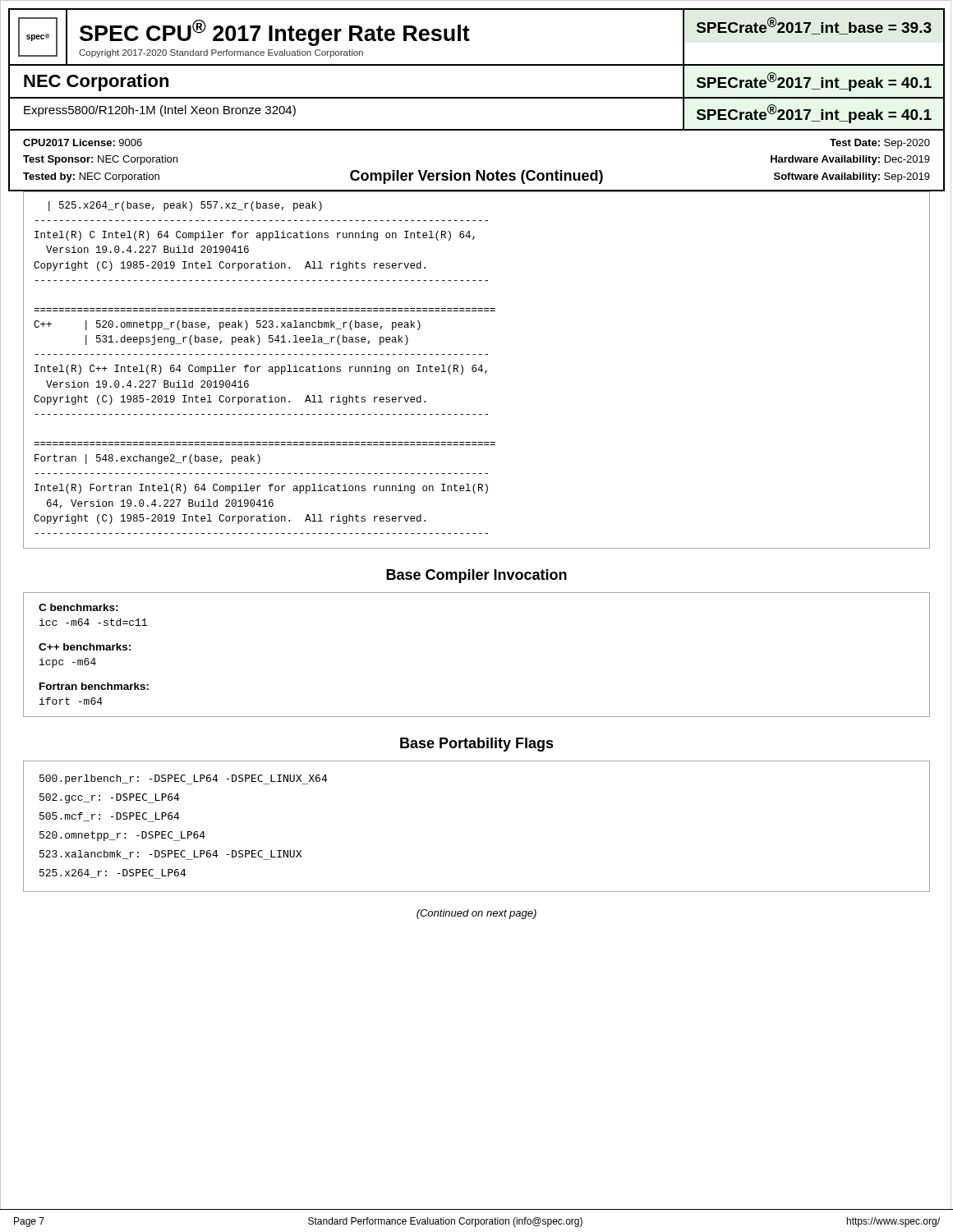Navigate to the text block starting "502.gcc_r: -DSPEC_LP64"
953x1232 pixels.
pos(109,797)
